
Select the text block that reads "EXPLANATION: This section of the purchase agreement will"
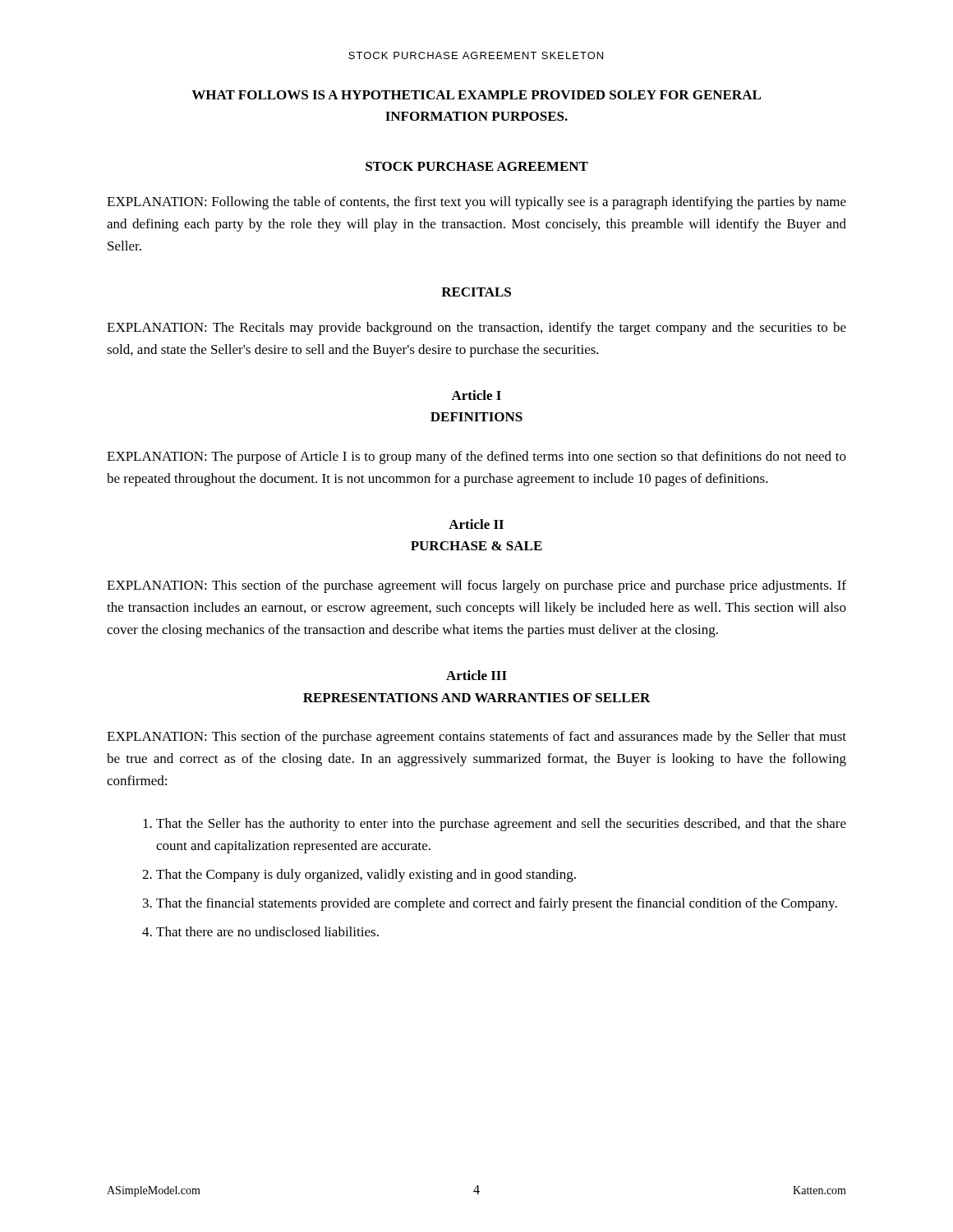pos(476,607)
